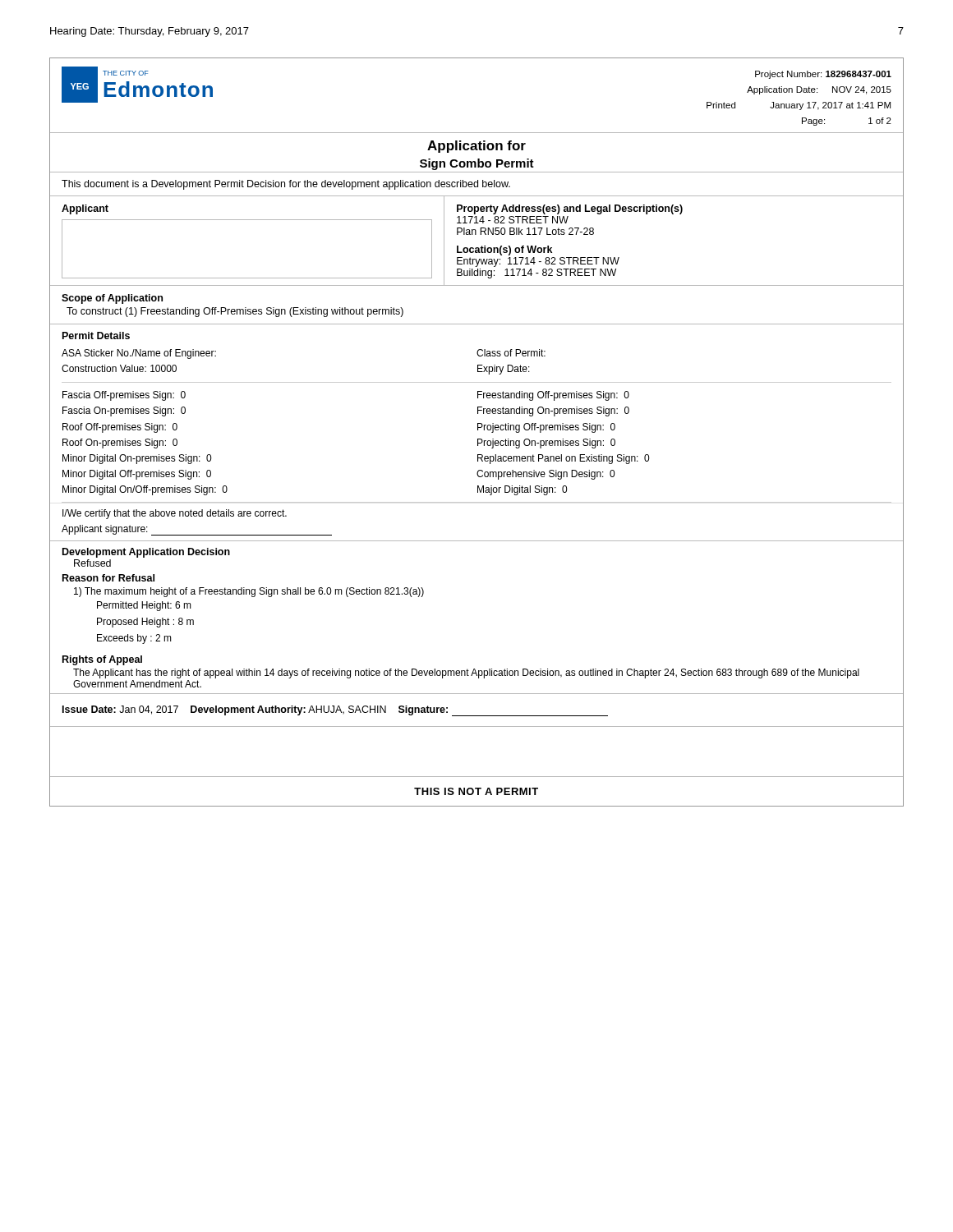
Task: Select the section header containing "Permit Details"
Action: [x=96, y=336]
